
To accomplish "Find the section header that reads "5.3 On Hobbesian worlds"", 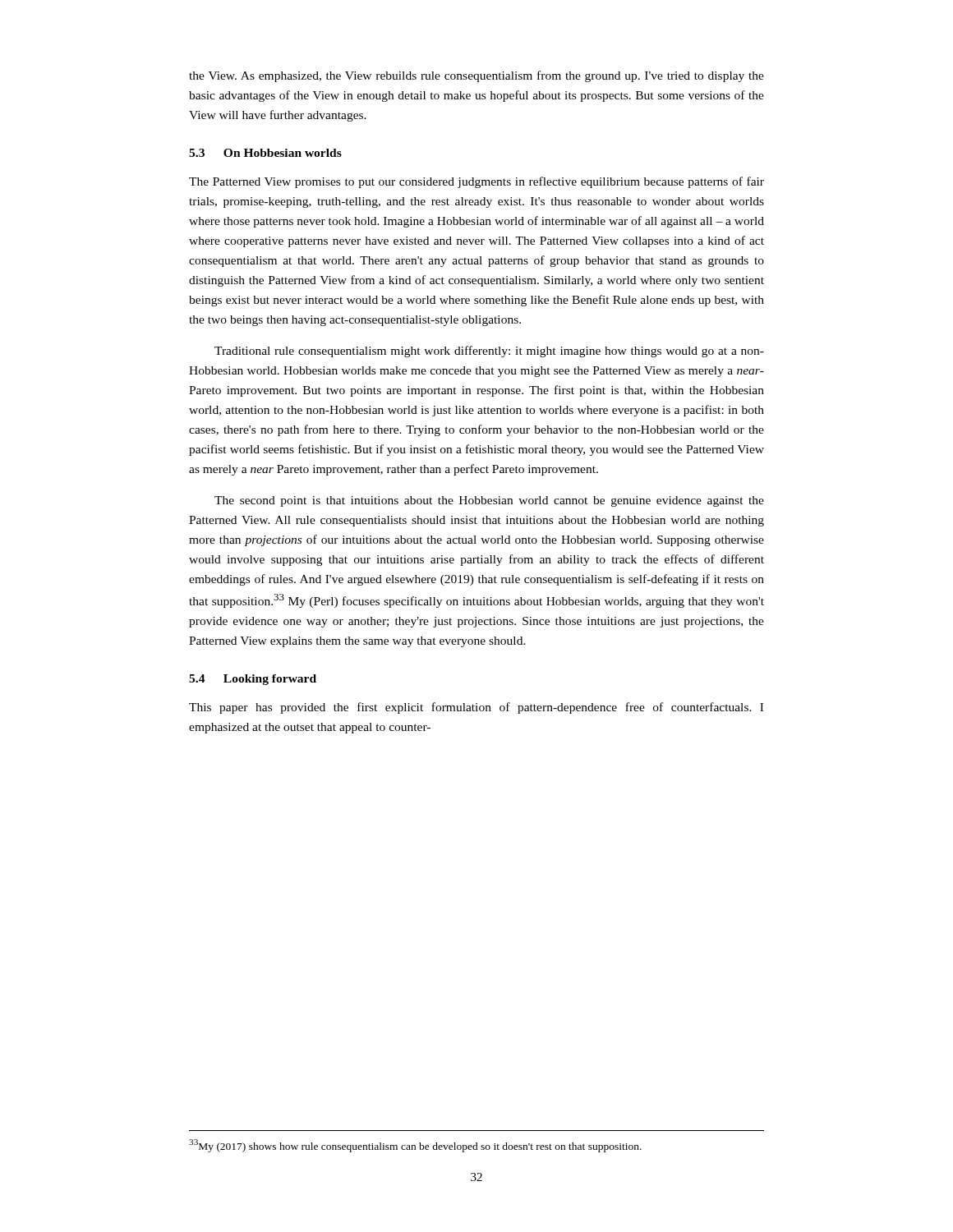I will [x=265, y=153].
